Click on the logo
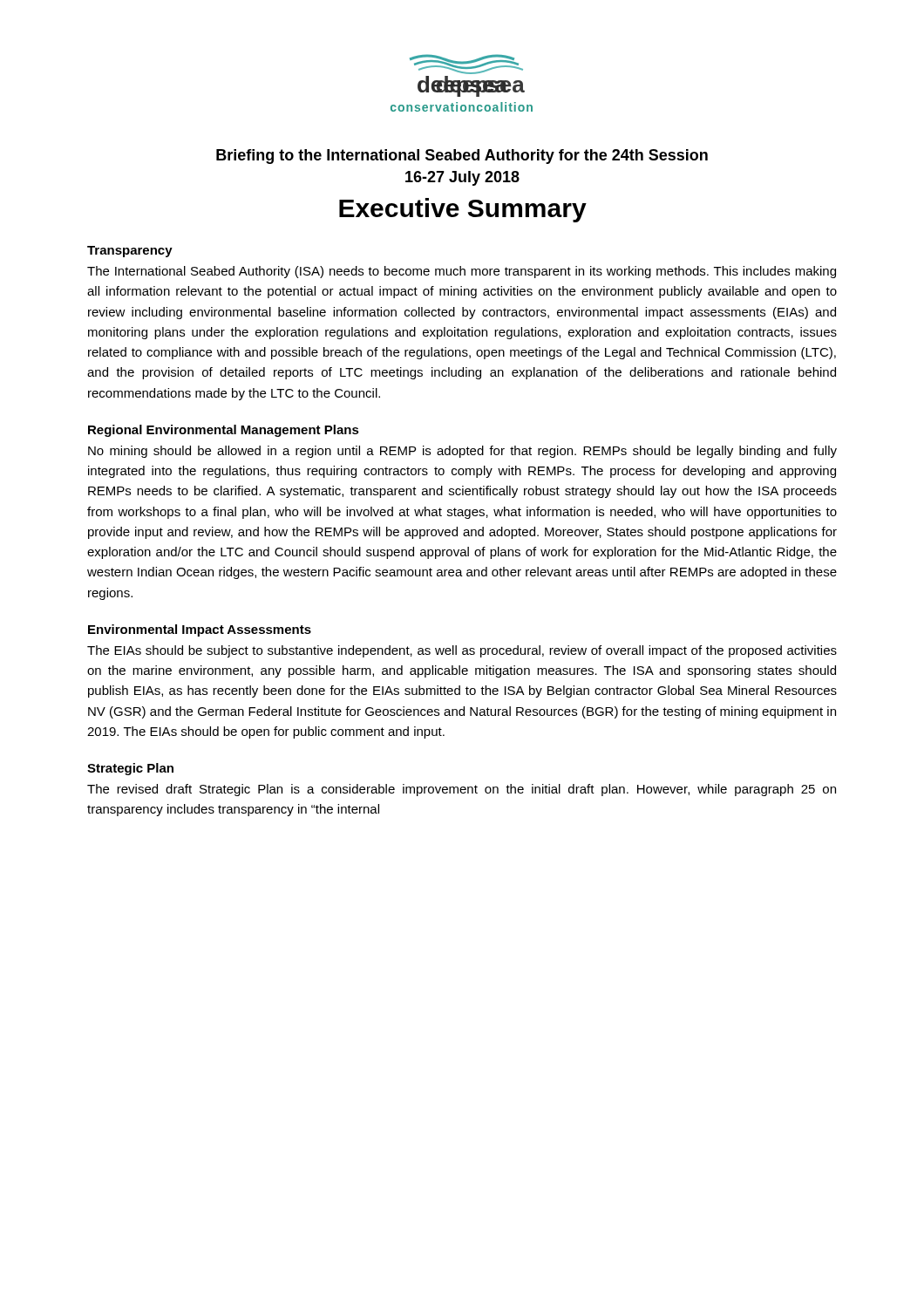Image resolution: width=924 pixels, height=1308 pixels. click(462, 87)
